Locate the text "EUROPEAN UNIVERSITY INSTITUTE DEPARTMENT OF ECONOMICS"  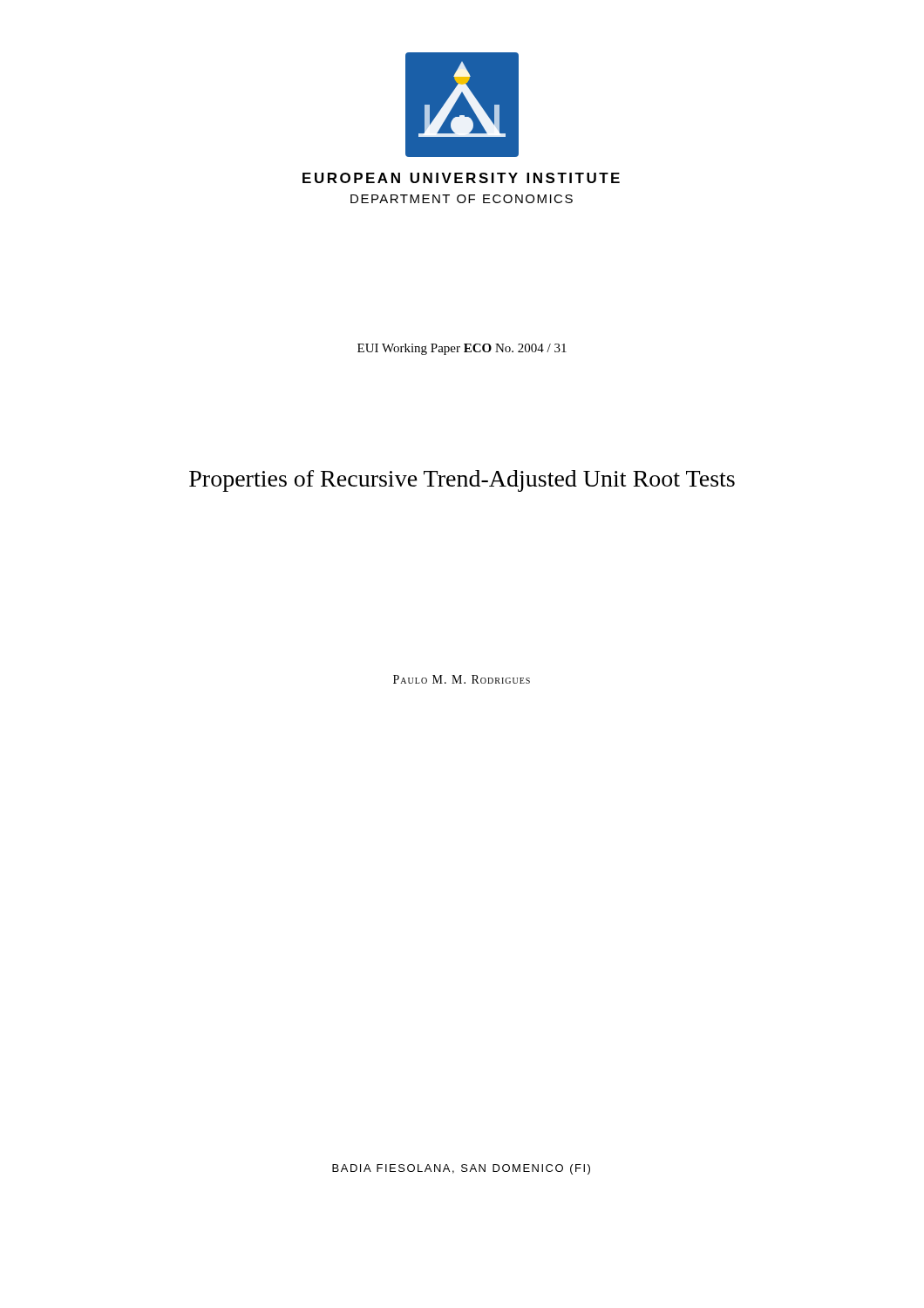(462, 188)
